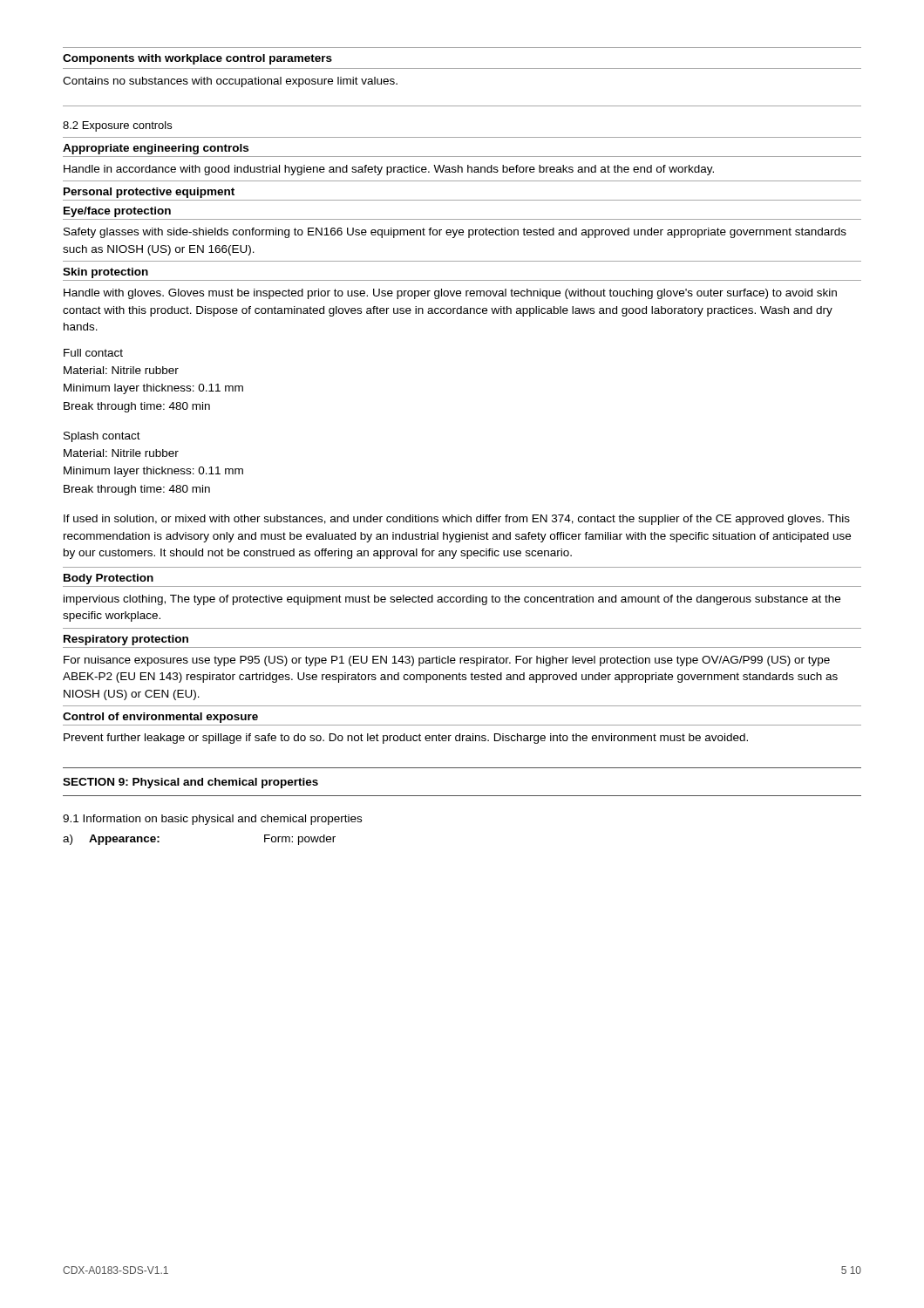Locate the text block containing "Prevent further leakage"
The height and width of the screenshot is (1308, 924).
(462, 738)
